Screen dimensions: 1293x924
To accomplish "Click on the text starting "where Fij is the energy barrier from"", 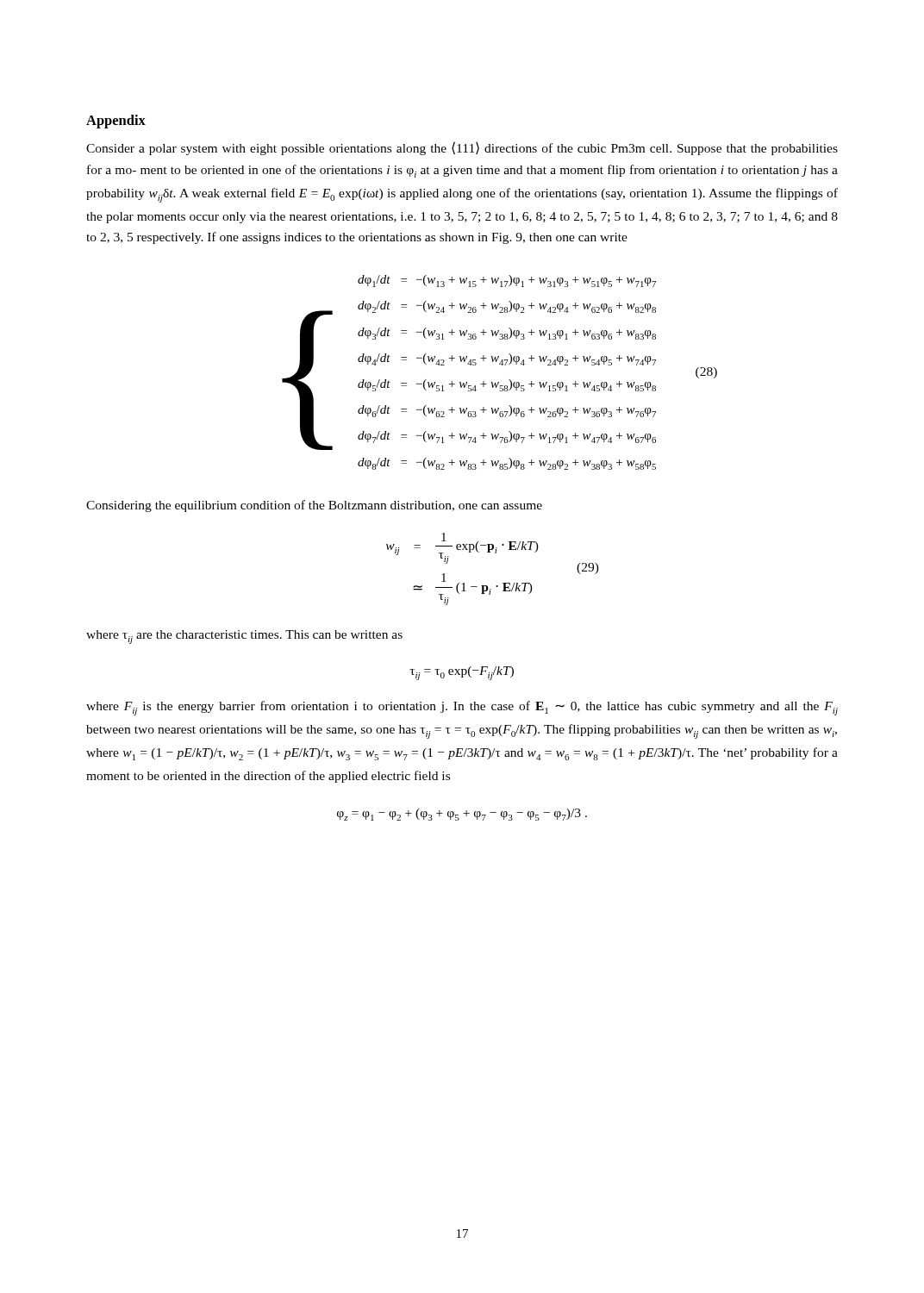I will (x=462, y=740).
